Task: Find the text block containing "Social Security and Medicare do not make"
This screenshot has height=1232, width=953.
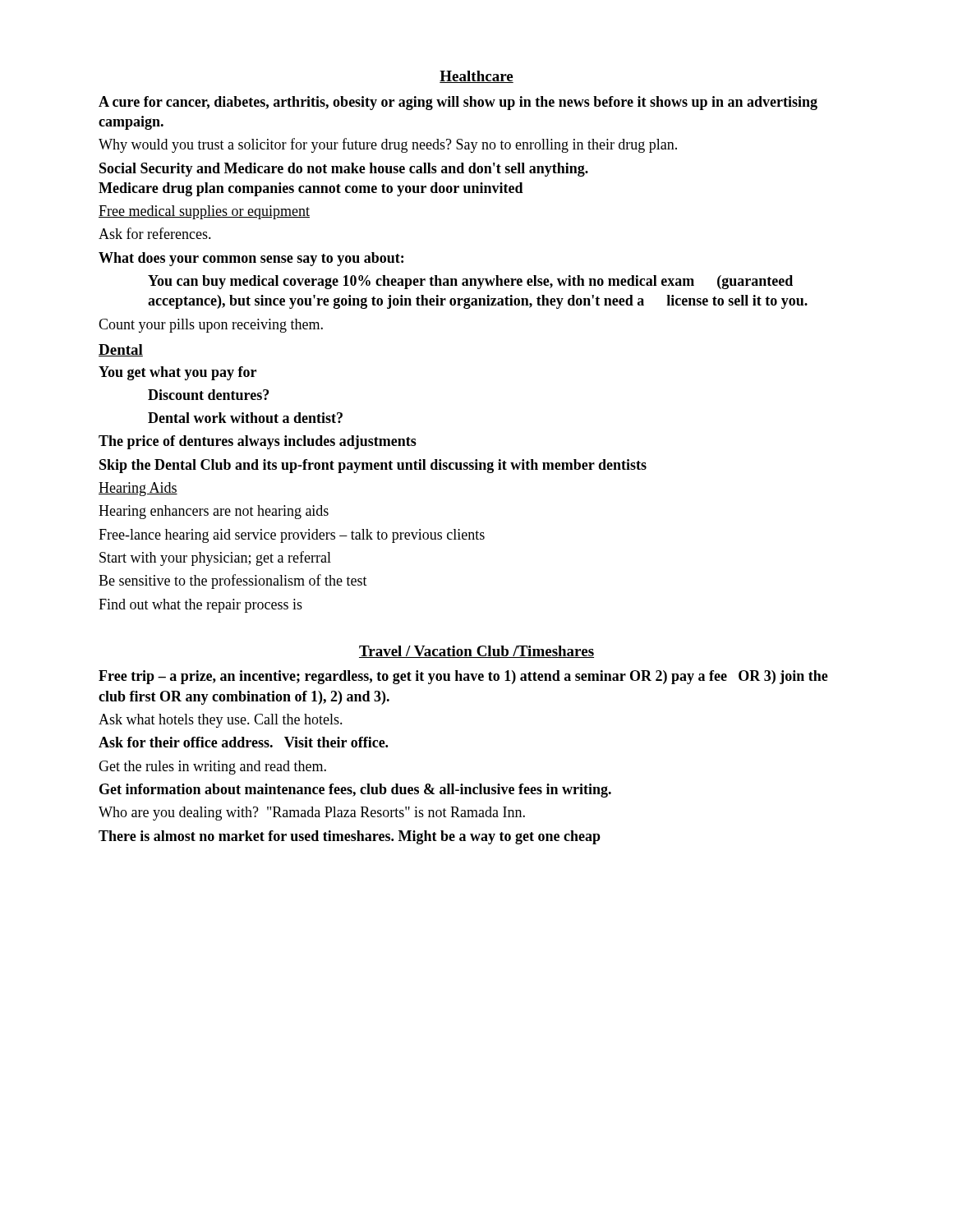Action: coord(343,178)
